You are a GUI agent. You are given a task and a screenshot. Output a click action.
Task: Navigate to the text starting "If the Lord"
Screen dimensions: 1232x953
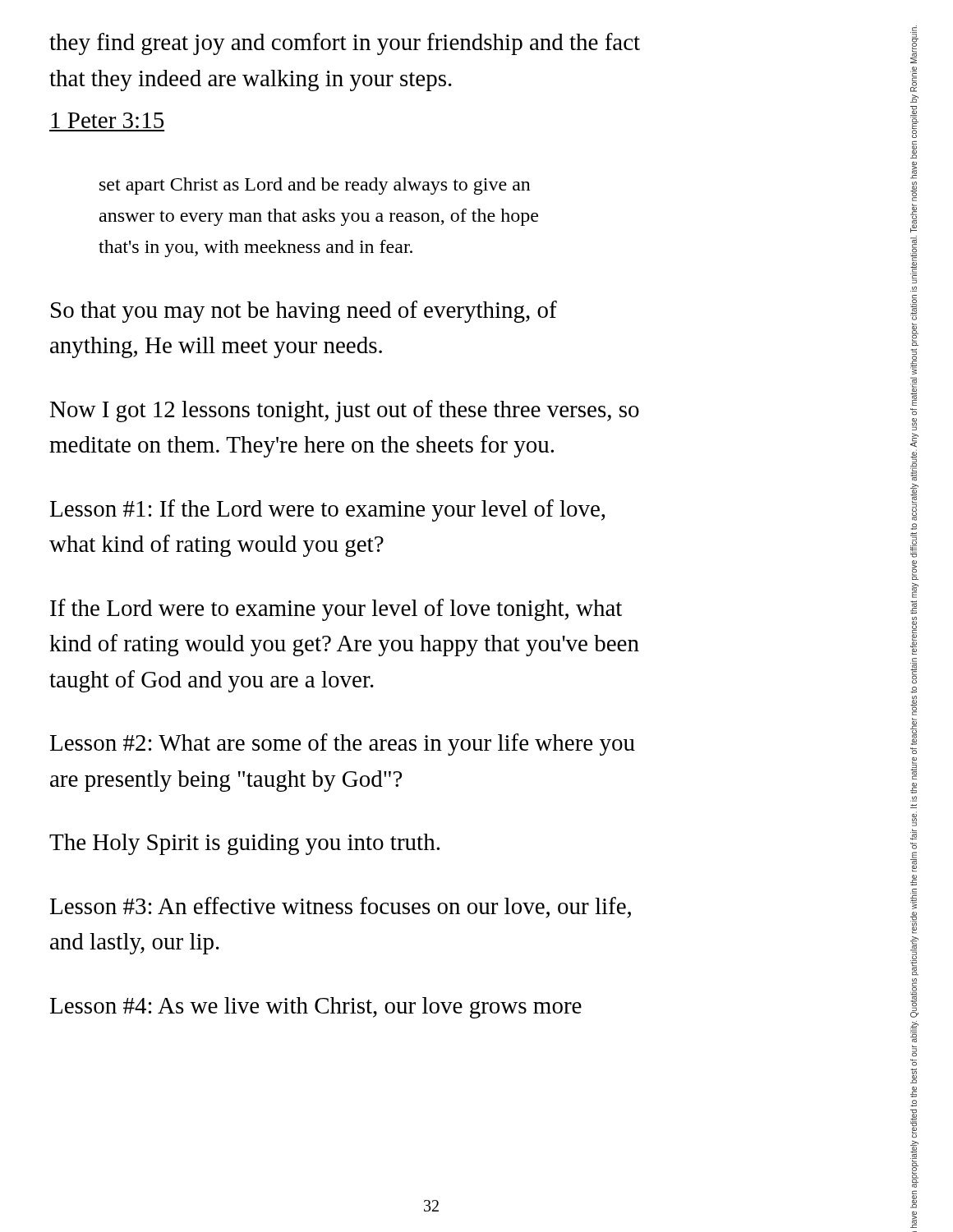pos(344,643)
